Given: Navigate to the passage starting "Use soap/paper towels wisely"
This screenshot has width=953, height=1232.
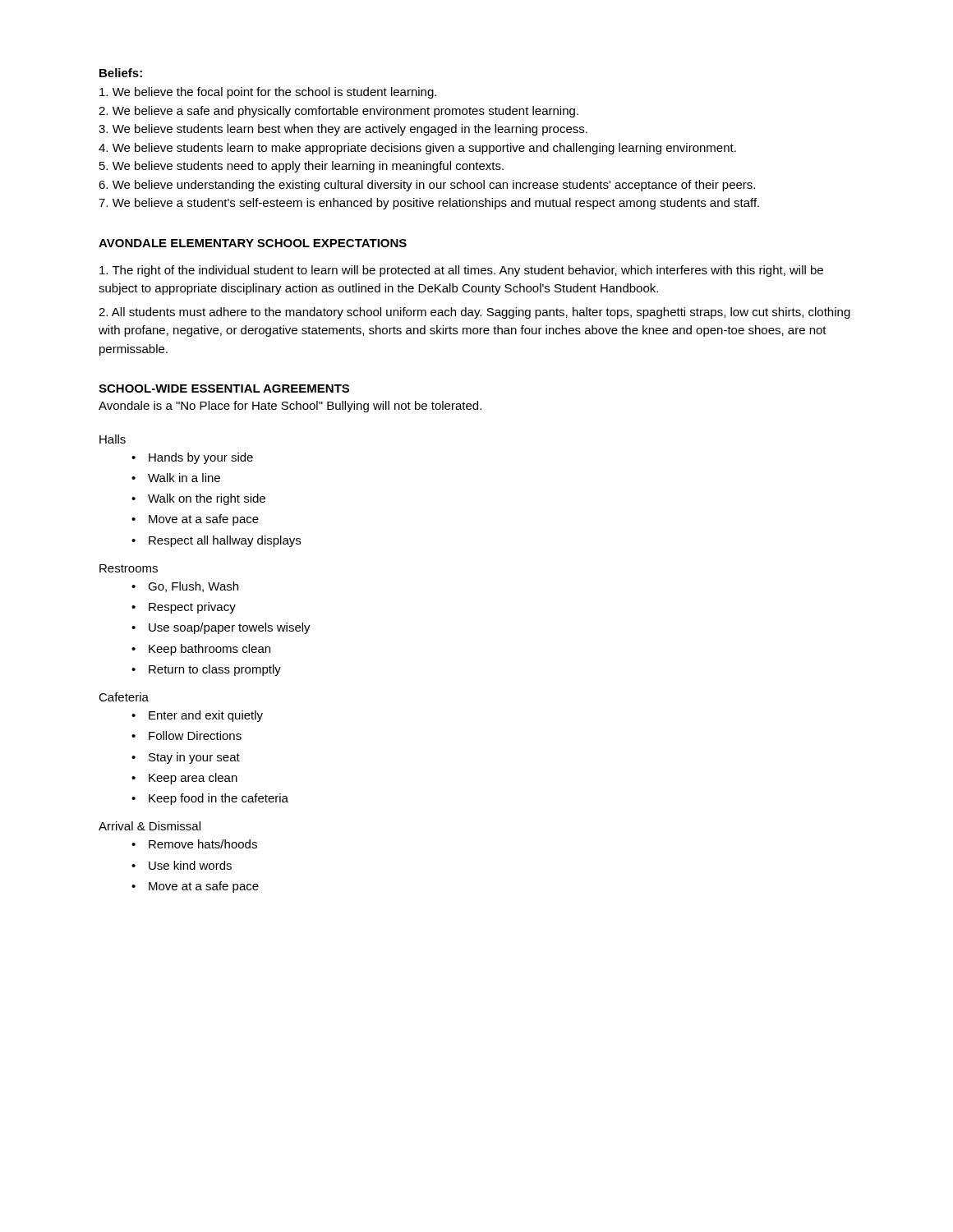Looking at the screenshot, I should [x=229, y=627].
